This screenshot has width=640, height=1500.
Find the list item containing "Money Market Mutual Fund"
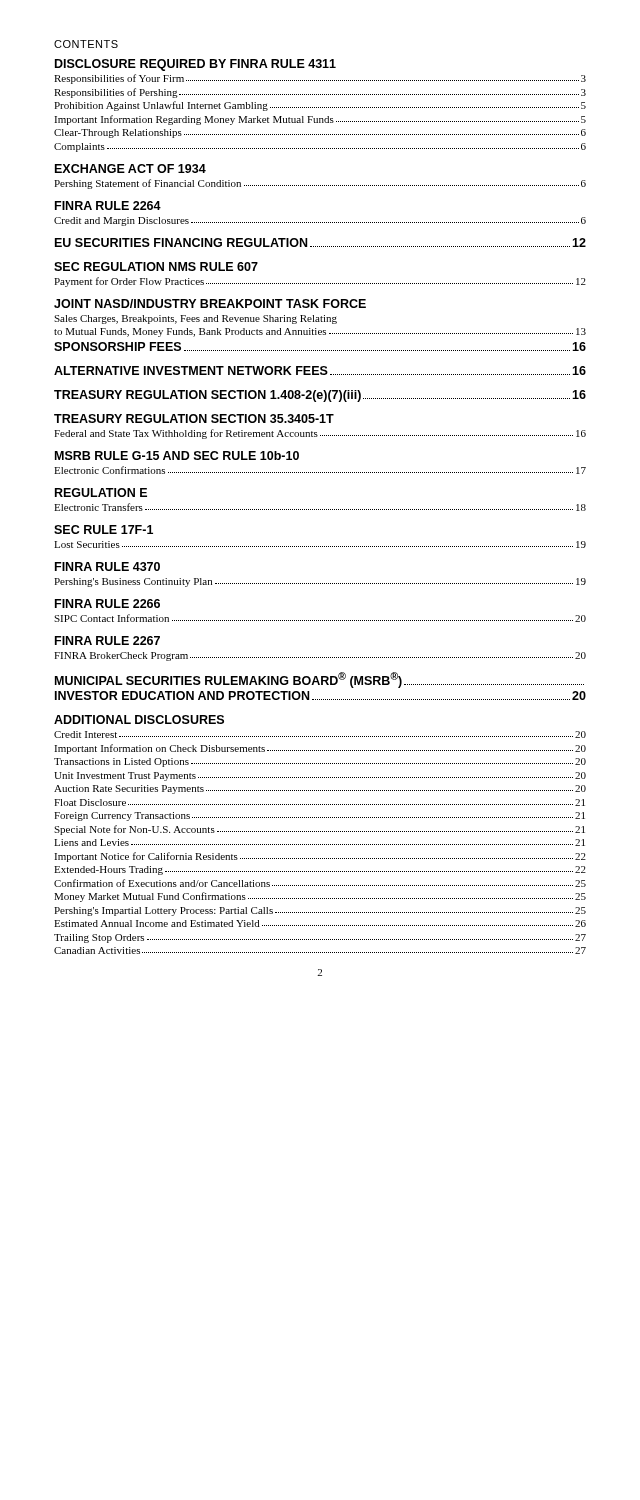click(320, 896)
